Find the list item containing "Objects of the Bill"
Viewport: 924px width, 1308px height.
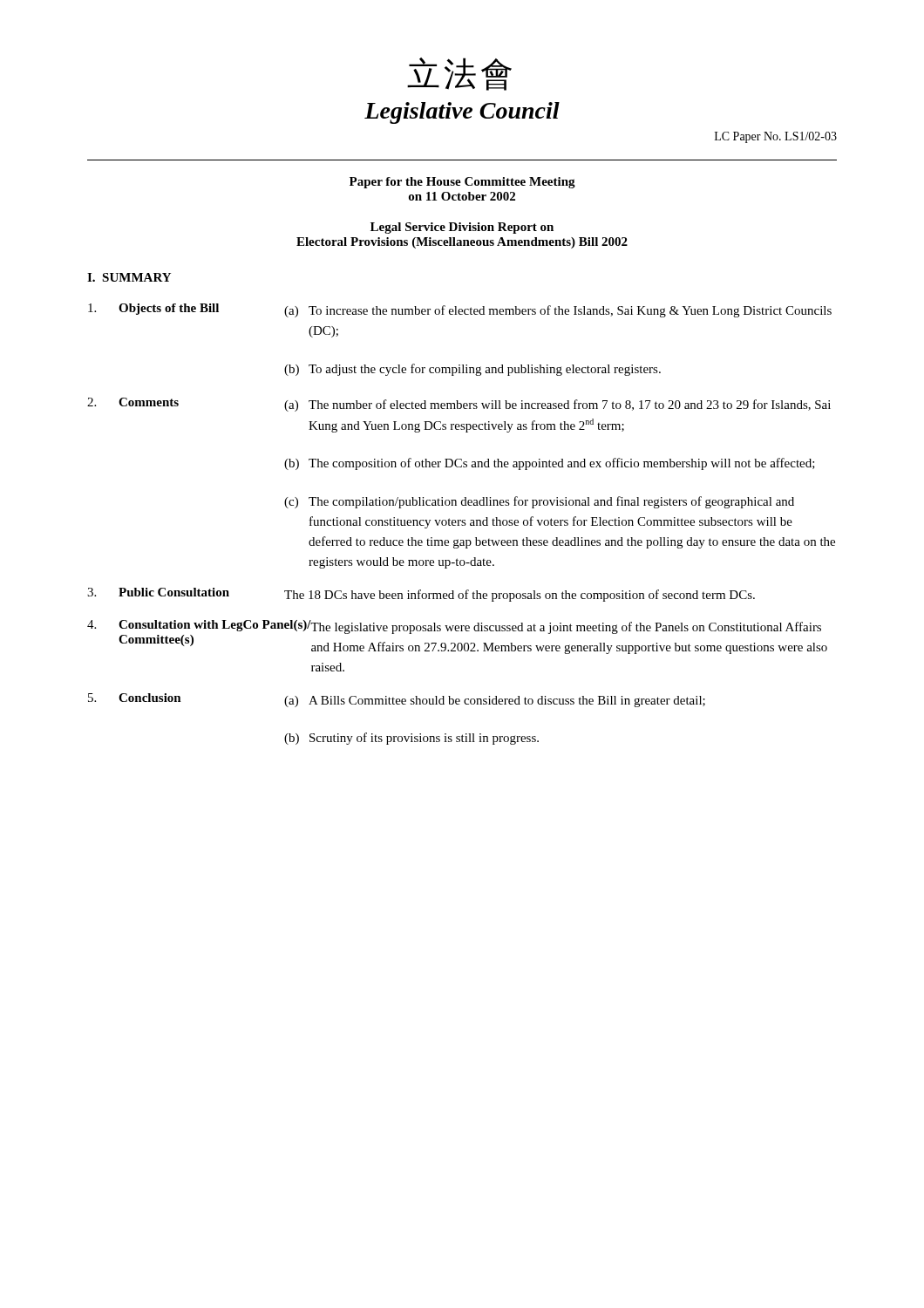(462, 325)
